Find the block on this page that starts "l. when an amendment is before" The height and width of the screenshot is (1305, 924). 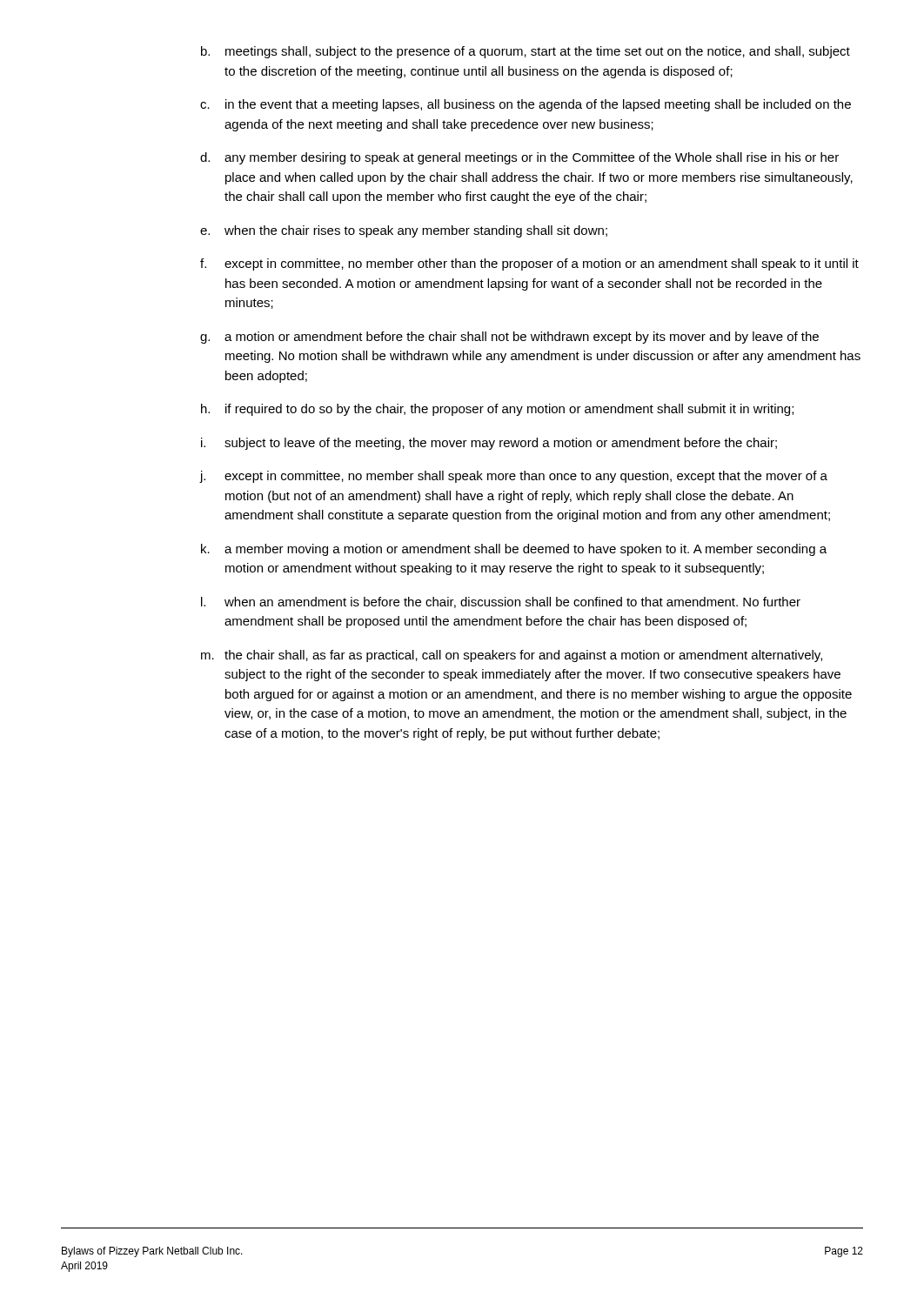[532, 612]
